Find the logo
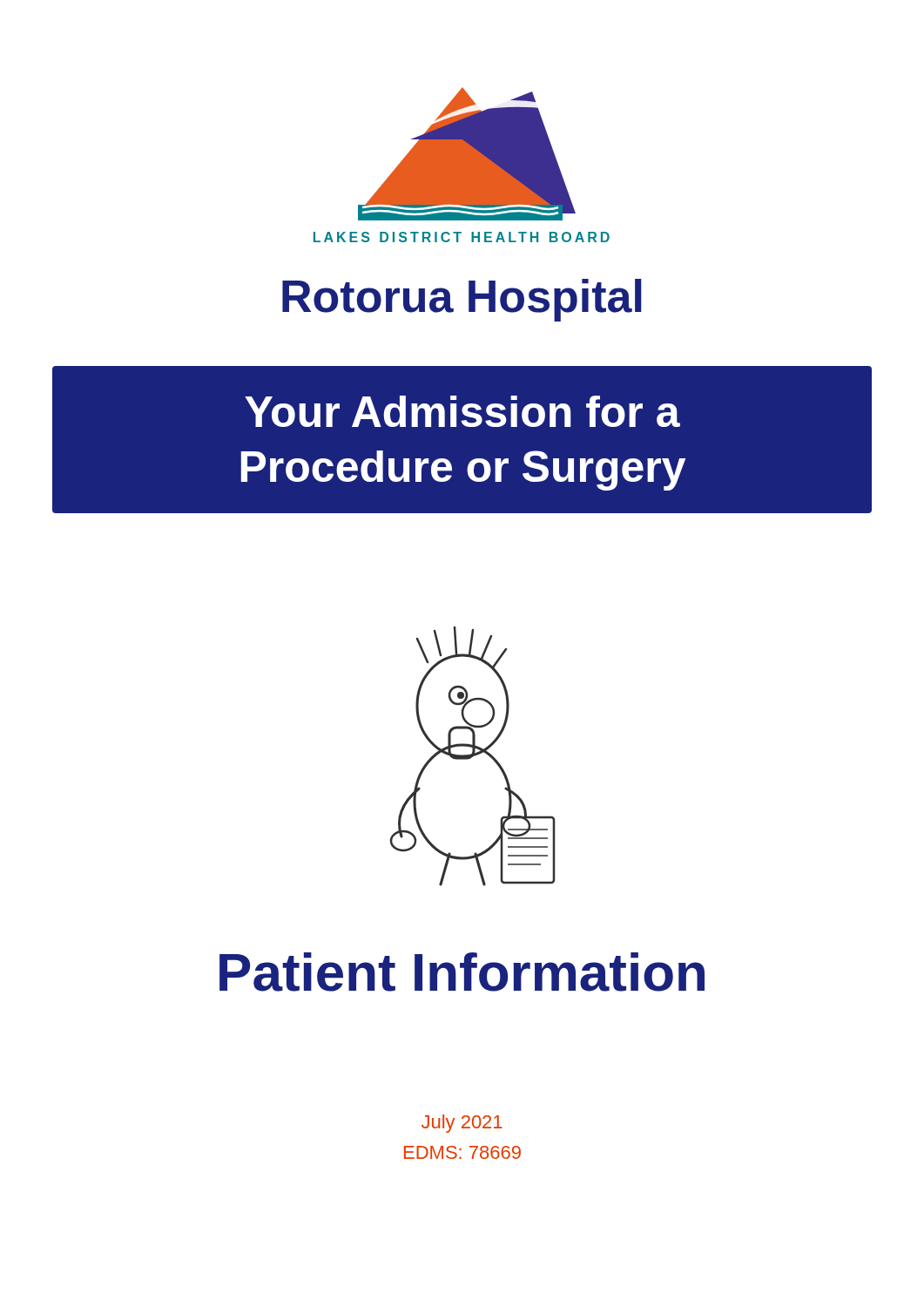Viewport: 924px width, 1307px height. 462,154
